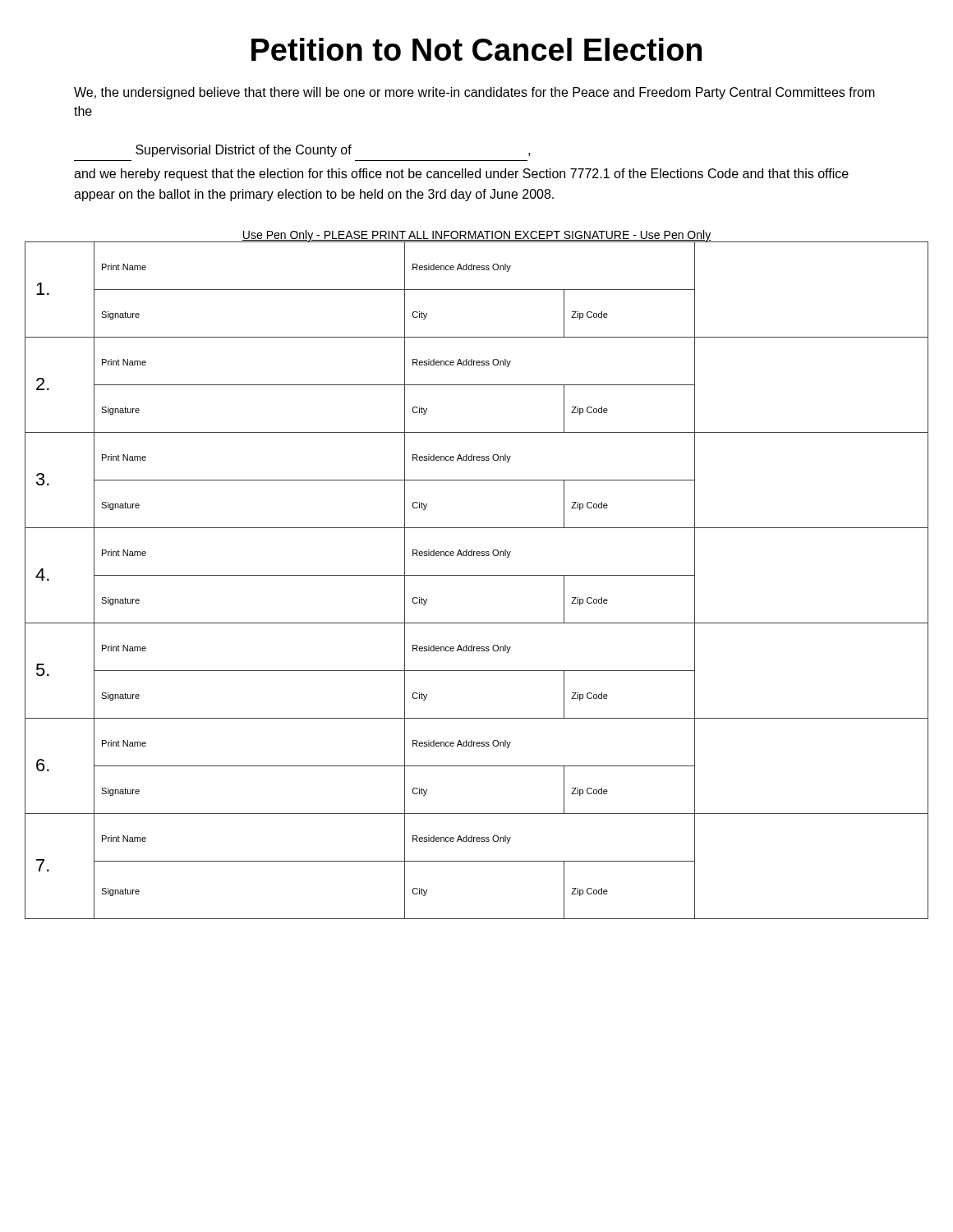
Task: Click the caption that begins "Use Pen Only - PLEASE"
Action: [476, 235]
